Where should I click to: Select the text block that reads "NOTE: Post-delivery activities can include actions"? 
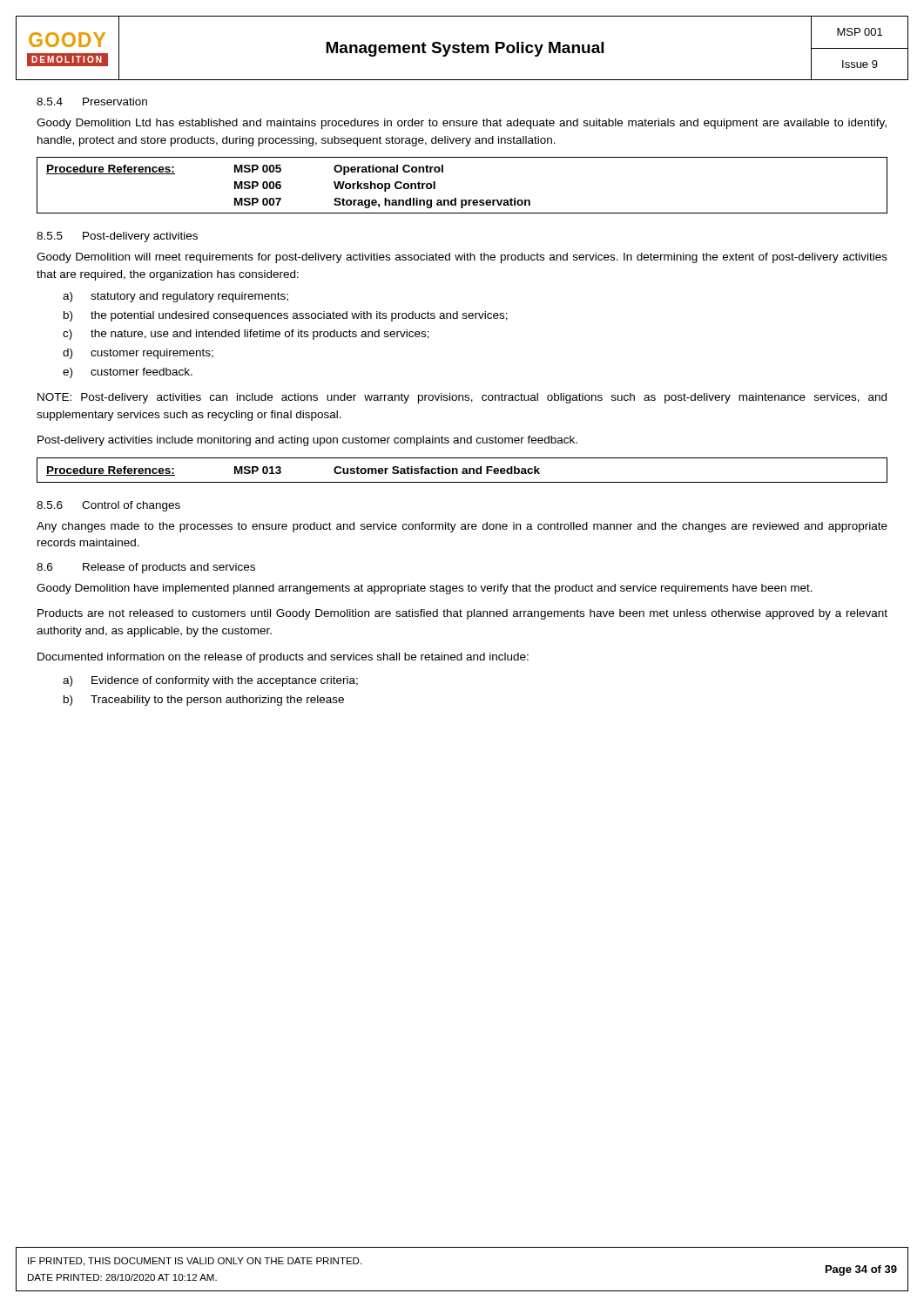click(462, 405)
